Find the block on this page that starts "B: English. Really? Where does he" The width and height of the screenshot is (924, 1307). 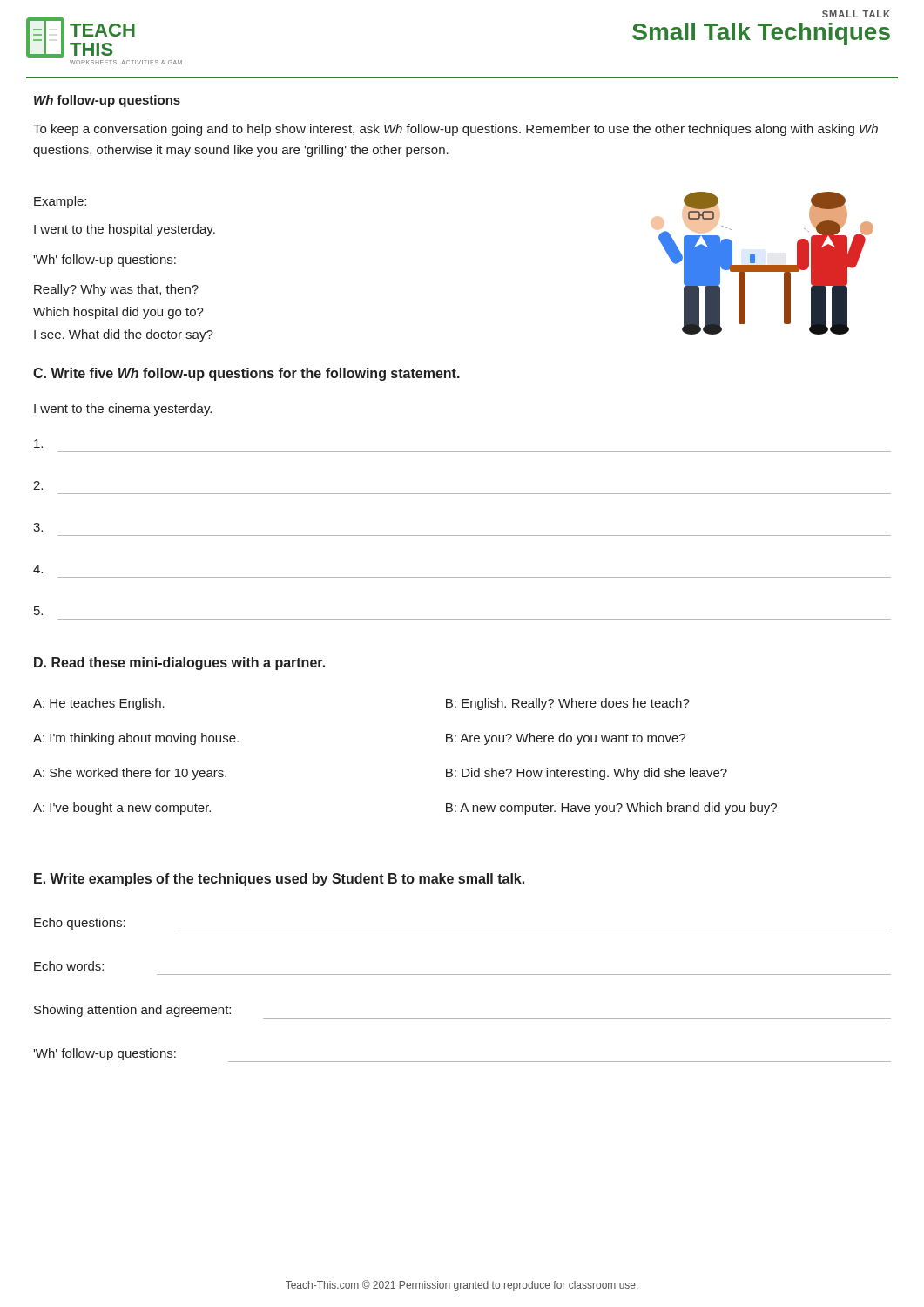567,703
